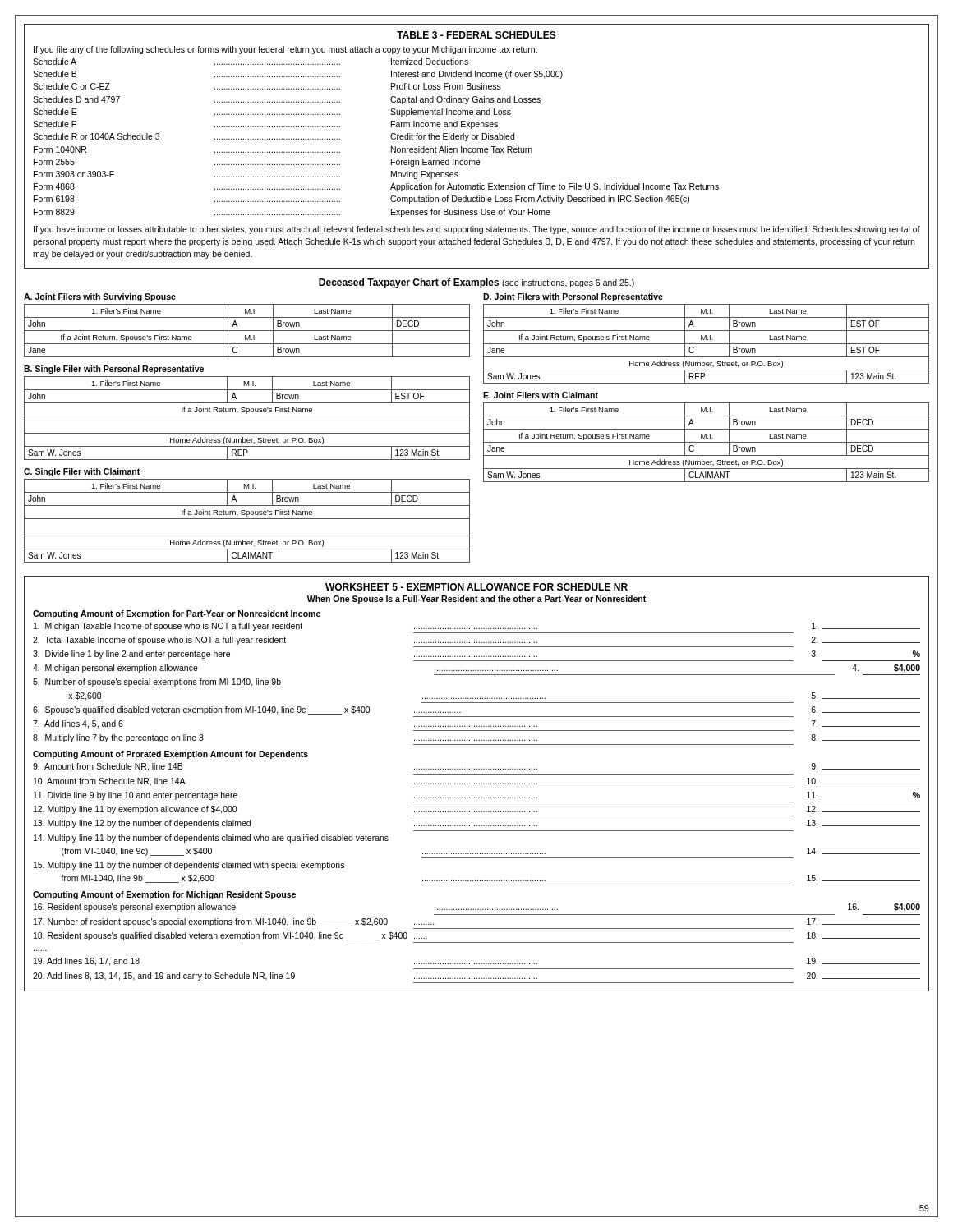Point to the block beginning "5. Number of spouse's"
Screen dimensions: 1232x953
click(x=472, y=683)
